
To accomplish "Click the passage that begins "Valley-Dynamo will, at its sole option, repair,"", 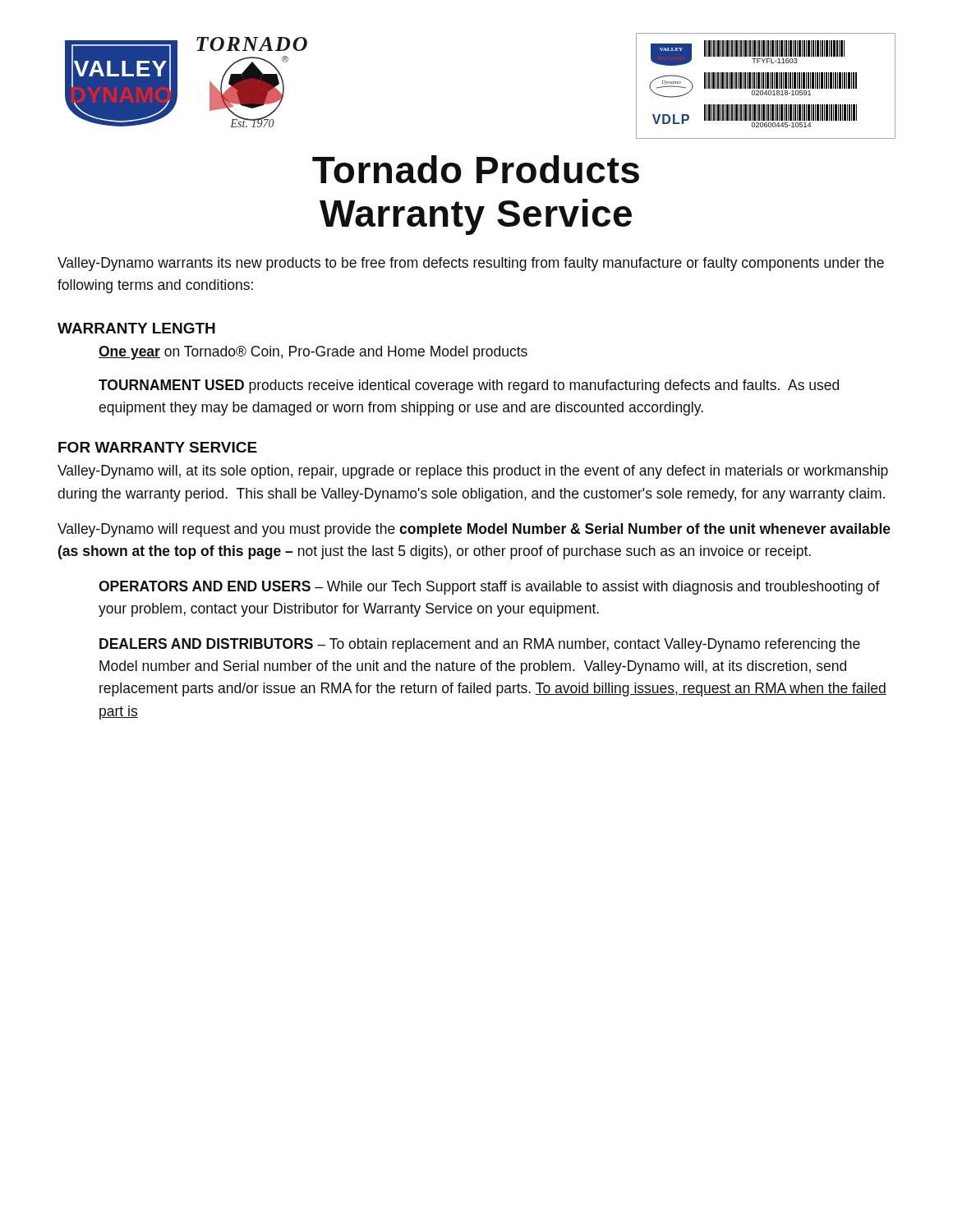I will (473, 482).
